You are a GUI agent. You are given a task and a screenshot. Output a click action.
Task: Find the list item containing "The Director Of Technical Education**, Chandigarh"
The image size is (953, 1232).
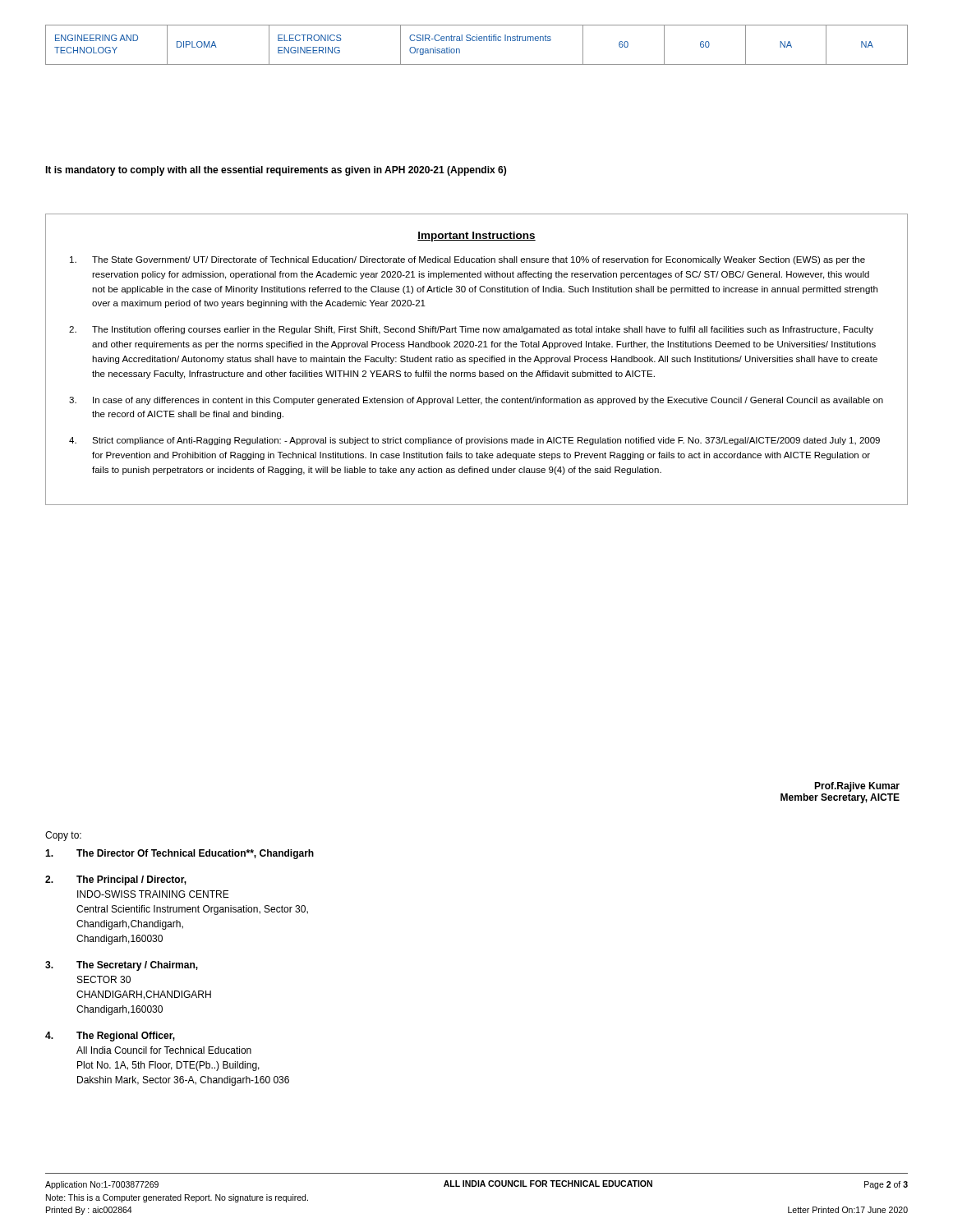tap(180, 854)
